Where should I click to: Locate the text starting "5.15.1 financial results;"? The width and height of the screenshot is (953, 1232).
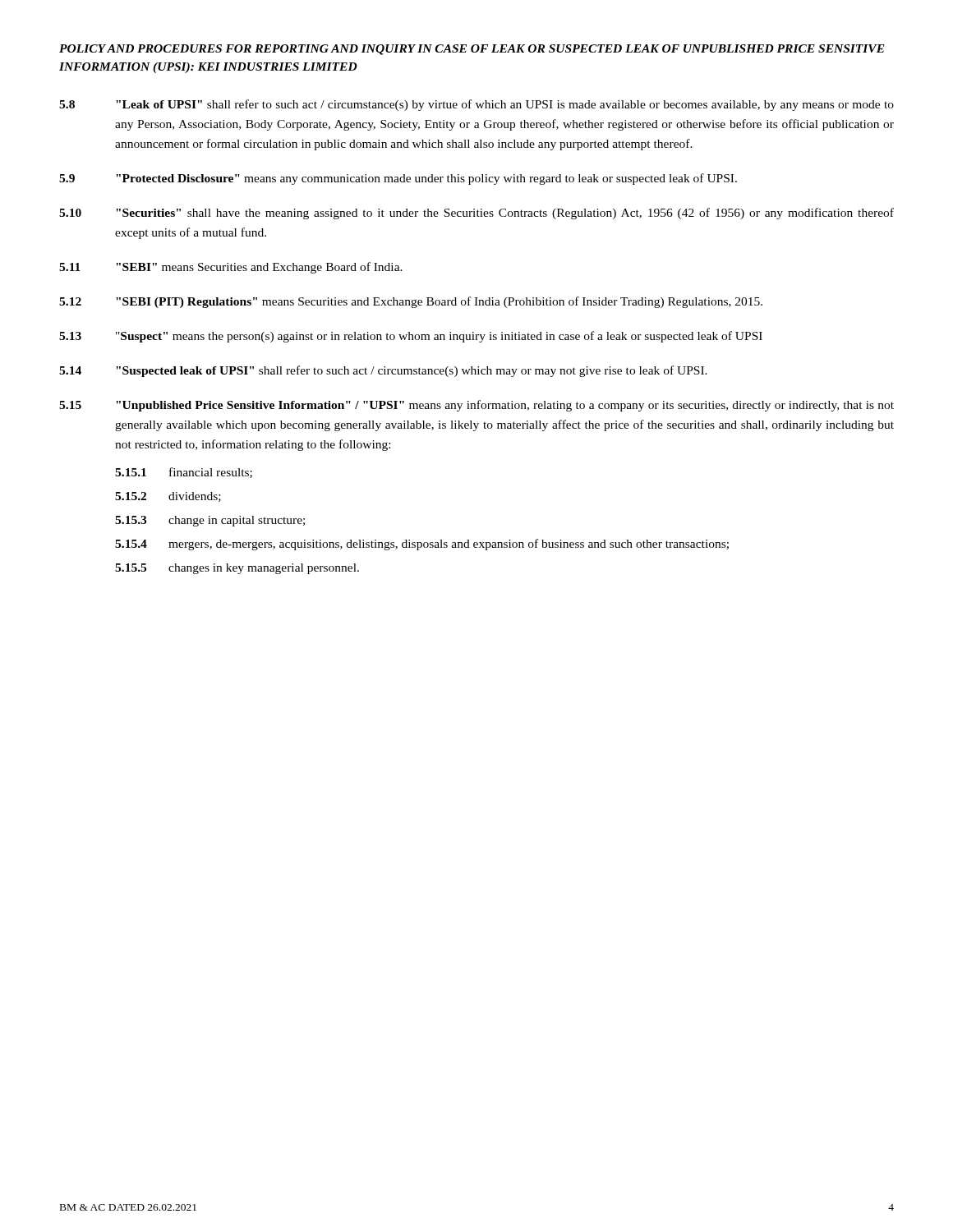(184, 473)
